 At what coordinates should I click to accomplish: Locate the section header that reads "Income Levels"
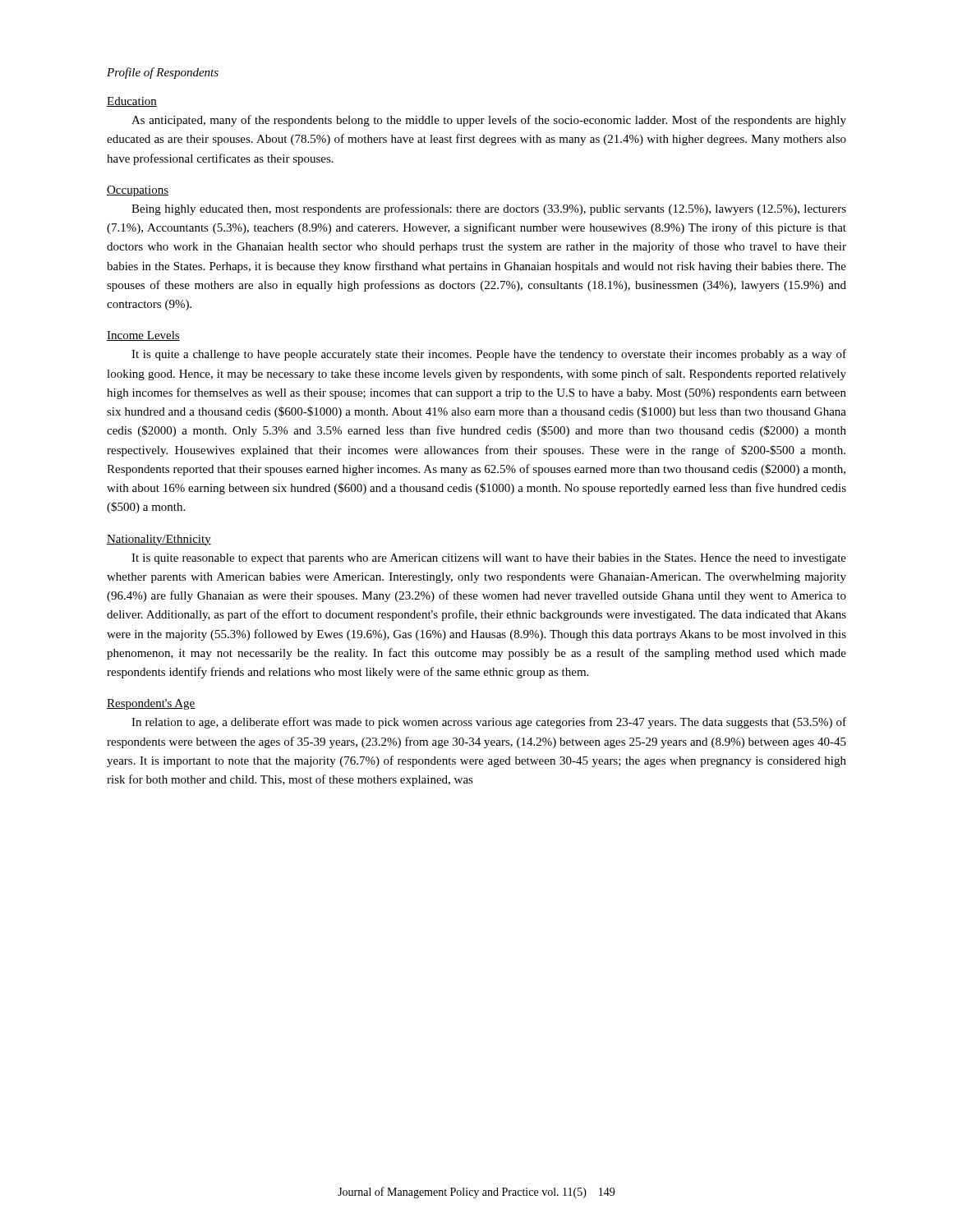point(143,335)
